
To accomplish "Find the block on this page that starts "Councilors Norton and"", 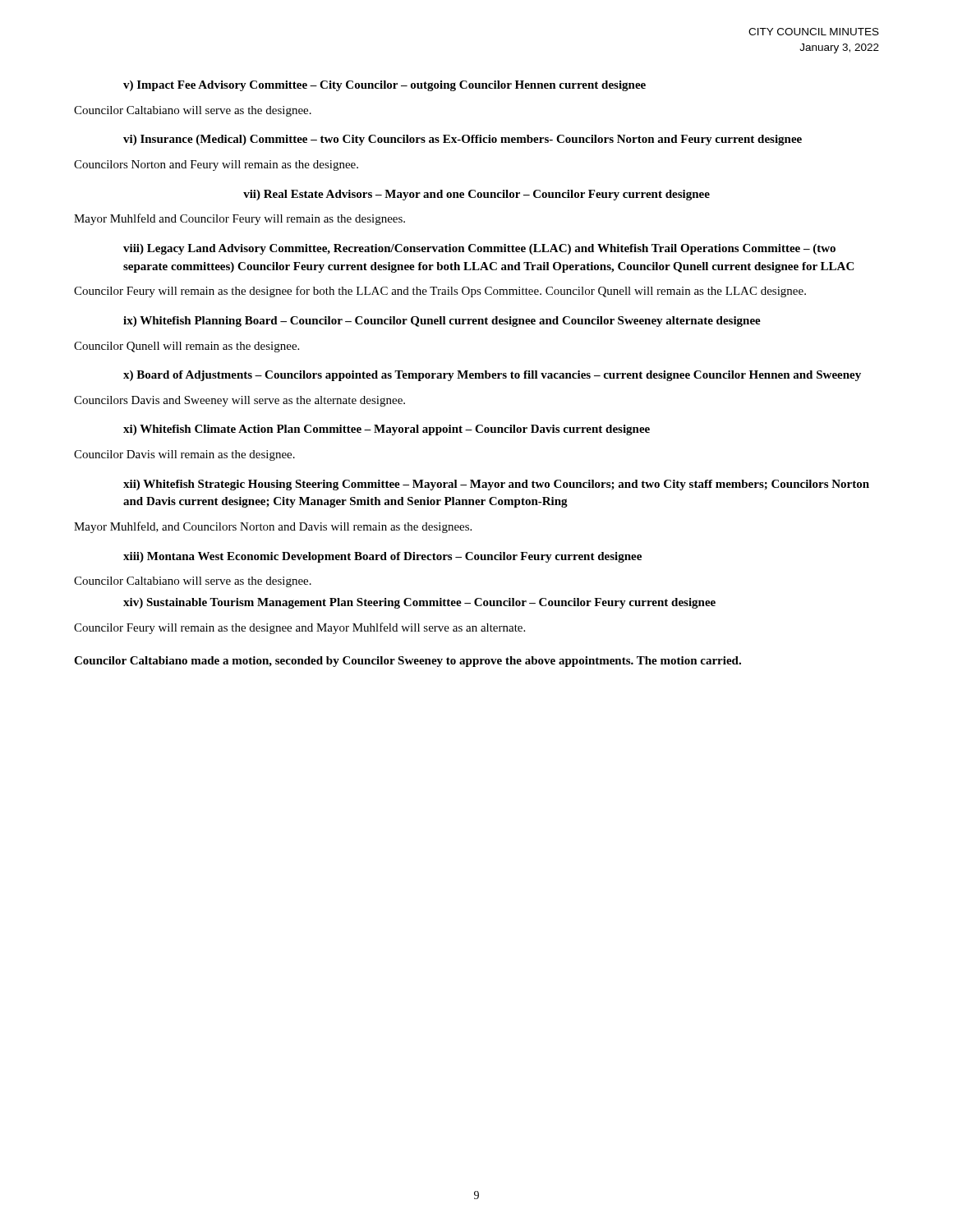I will pyautogui.click(x=216, y=164).
